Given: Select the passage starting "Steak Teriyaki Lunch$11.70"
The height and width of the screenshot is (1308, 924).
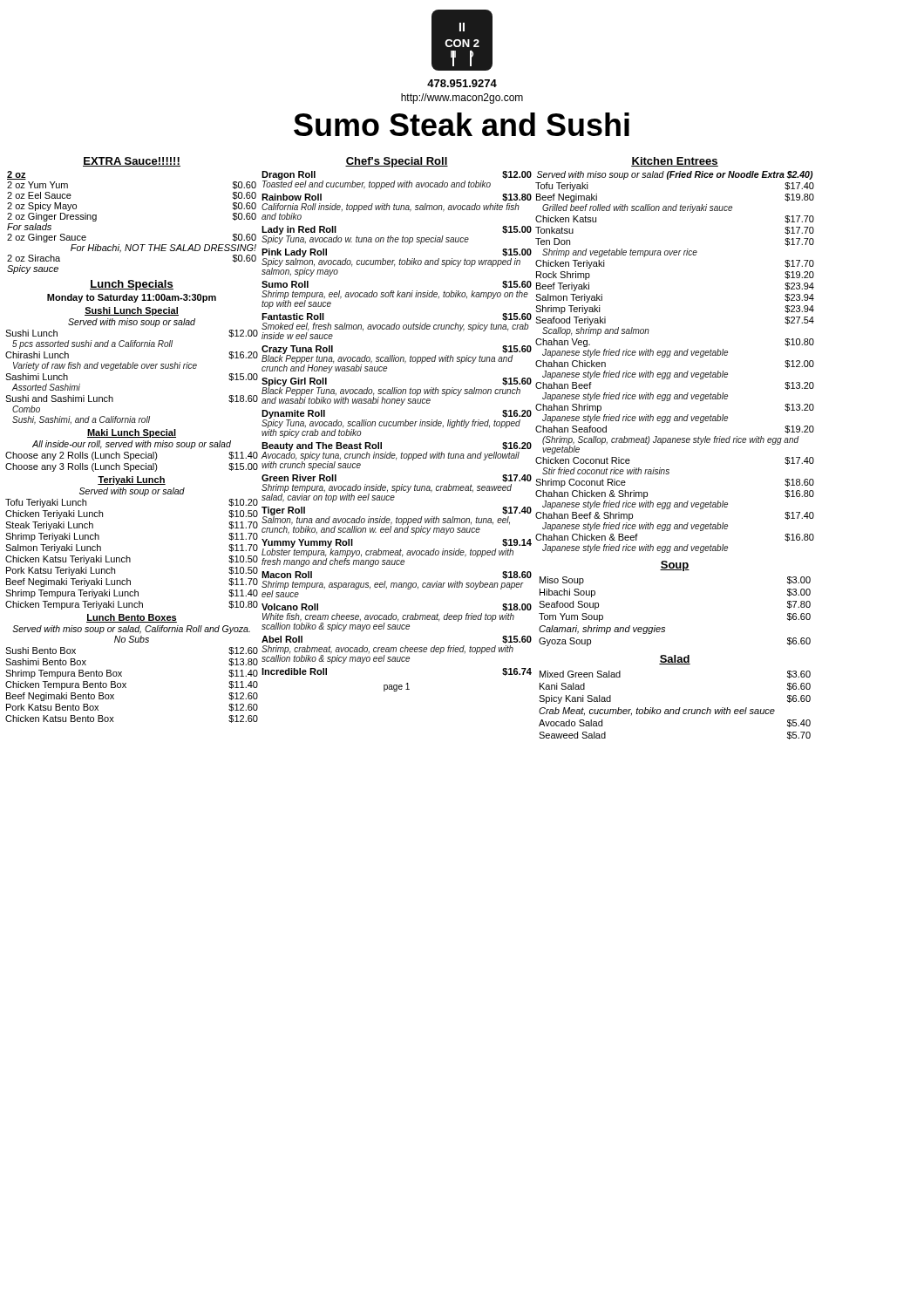Looking at the screenshot, I should pyautogui.click(x=47, y=525).
